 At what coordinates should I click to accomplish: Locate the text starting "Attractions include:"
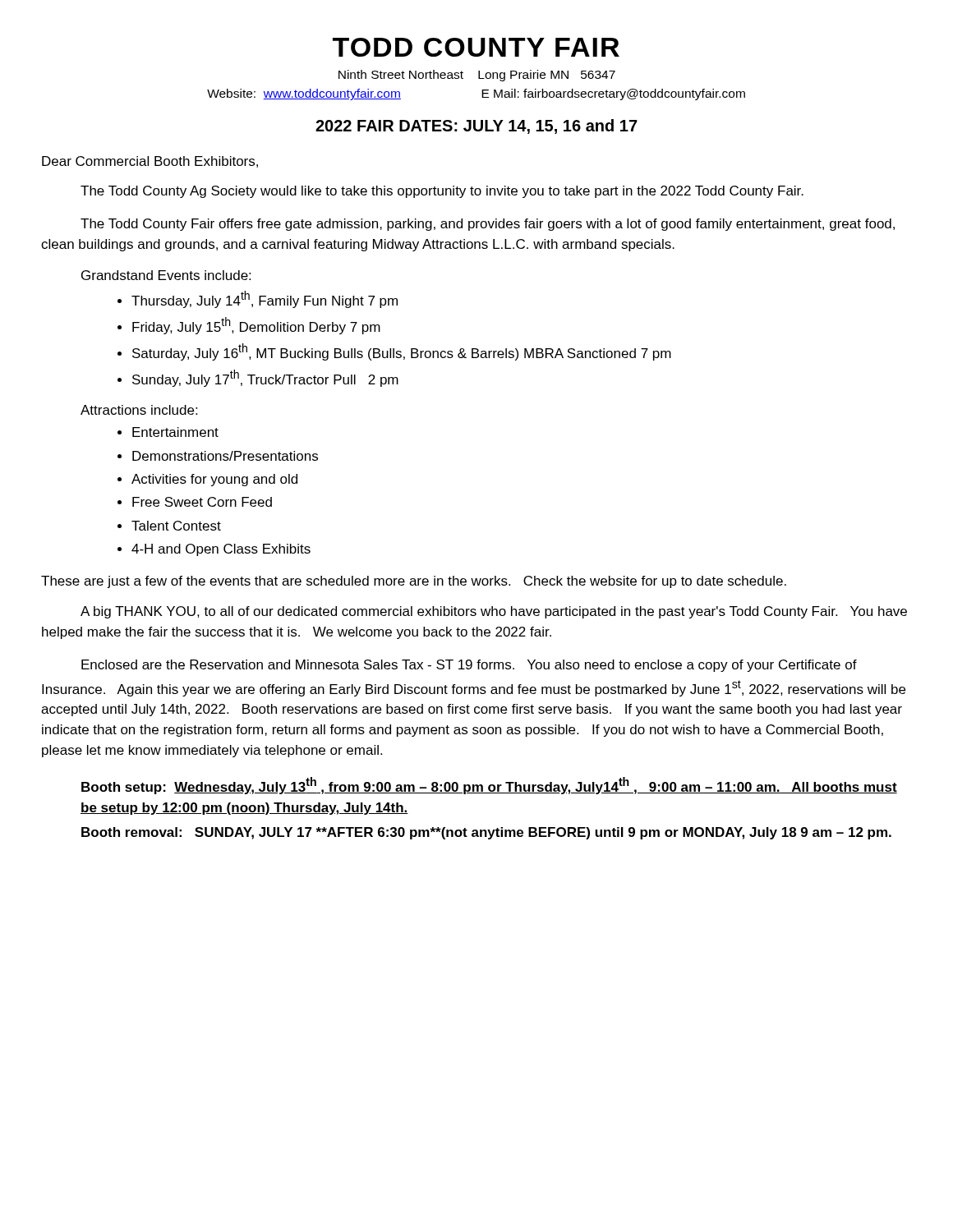tap(140, 411)
